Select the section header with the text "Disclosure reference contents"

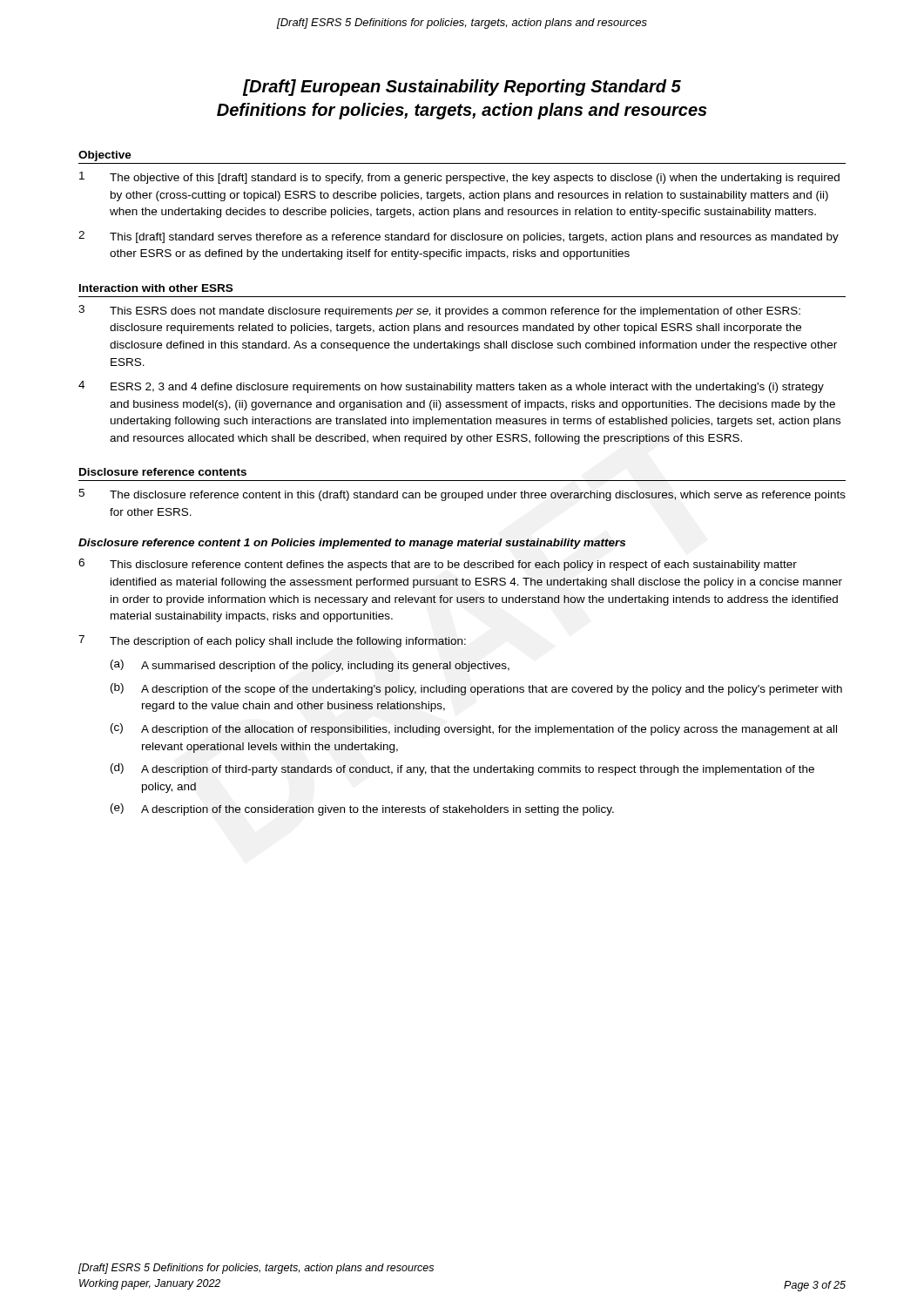[x=163, y=472]
